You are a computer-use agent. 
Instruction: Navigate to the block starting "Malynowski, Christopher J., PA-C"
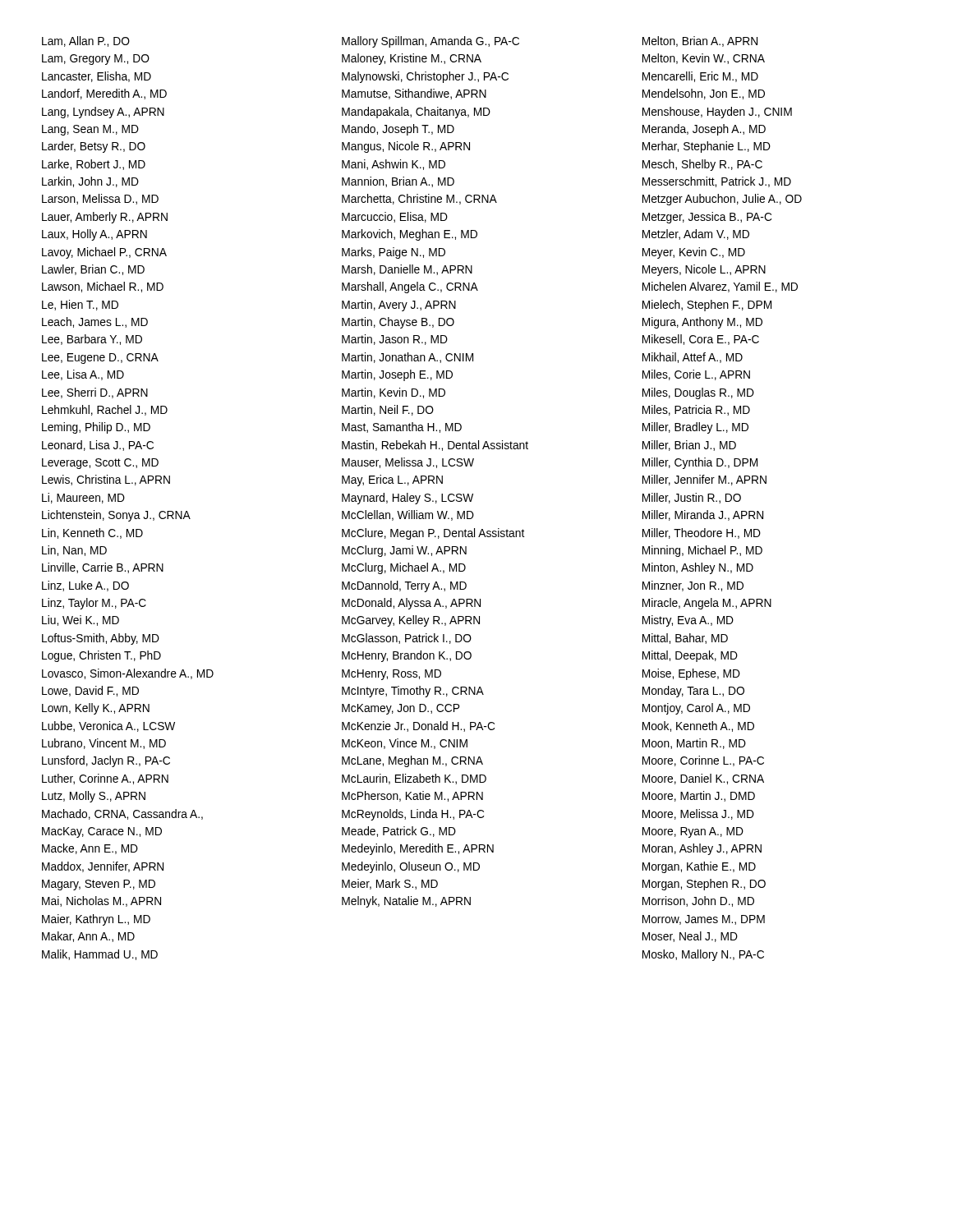[476, 77]
